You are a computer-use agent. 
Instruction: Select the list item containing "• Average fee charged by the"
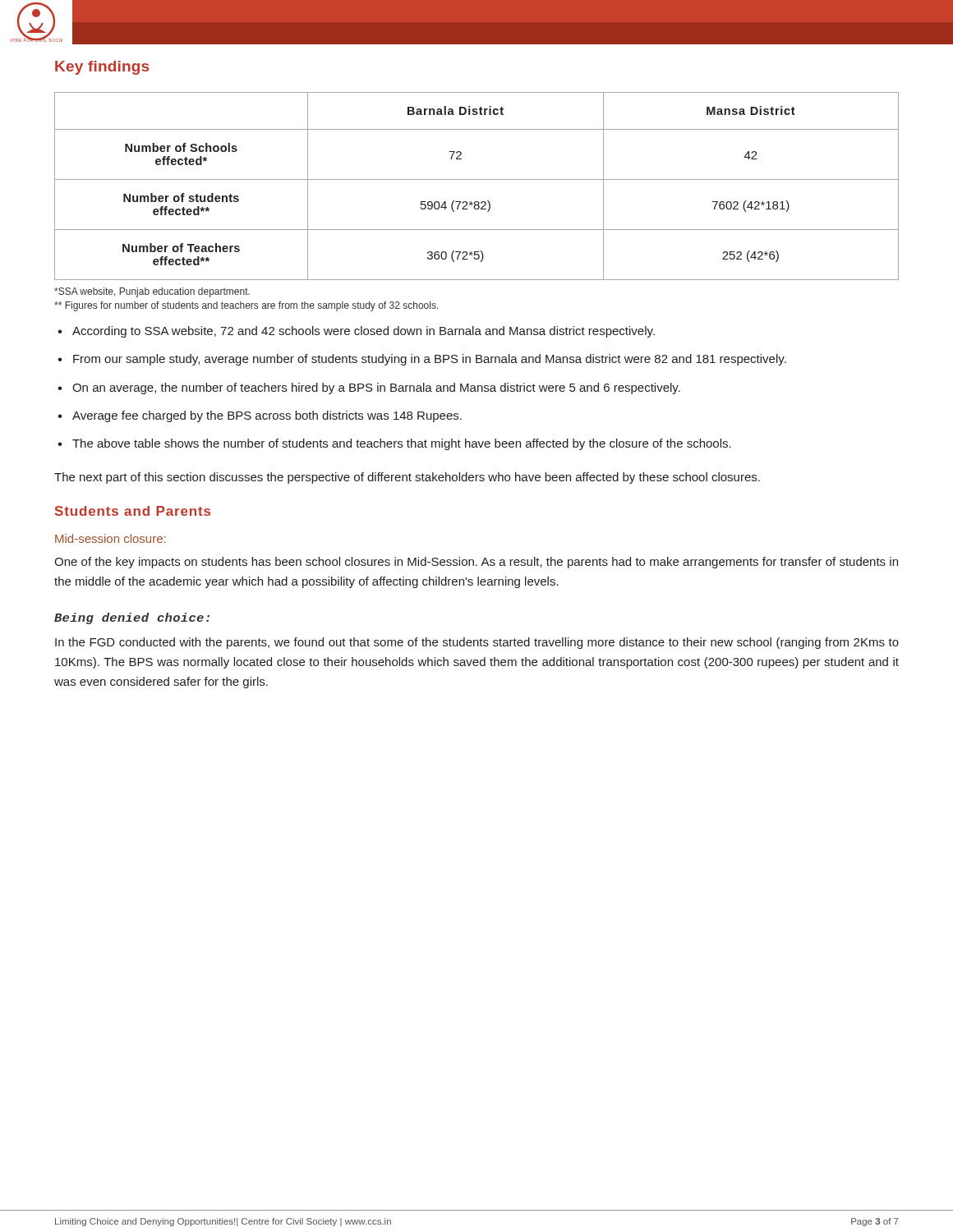(x=260, y=417)
